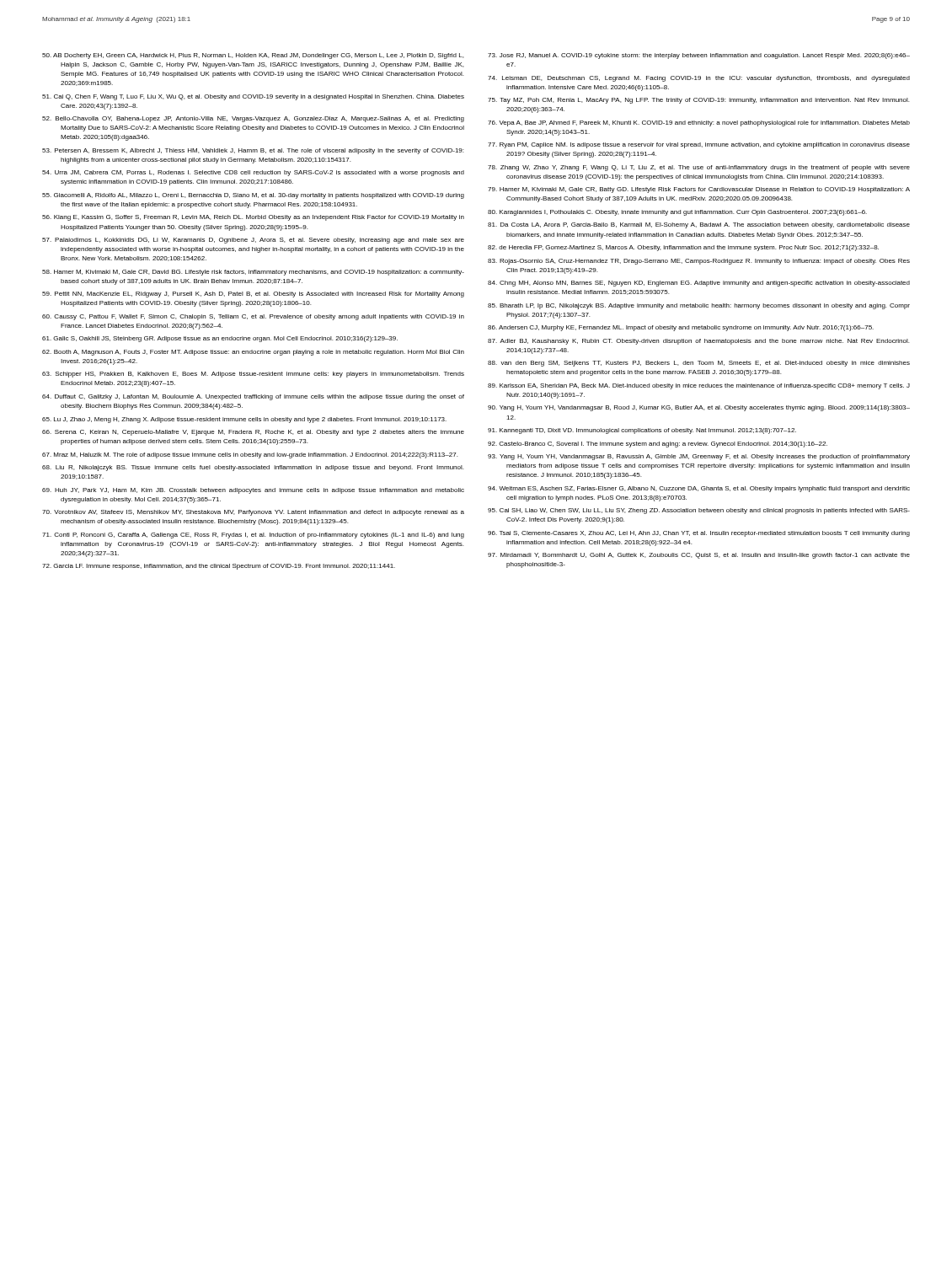Locate the list item that says "91. Kanneganti TD,"
The height and width of the screenshot is (1264, 952).
coord(642,430)
